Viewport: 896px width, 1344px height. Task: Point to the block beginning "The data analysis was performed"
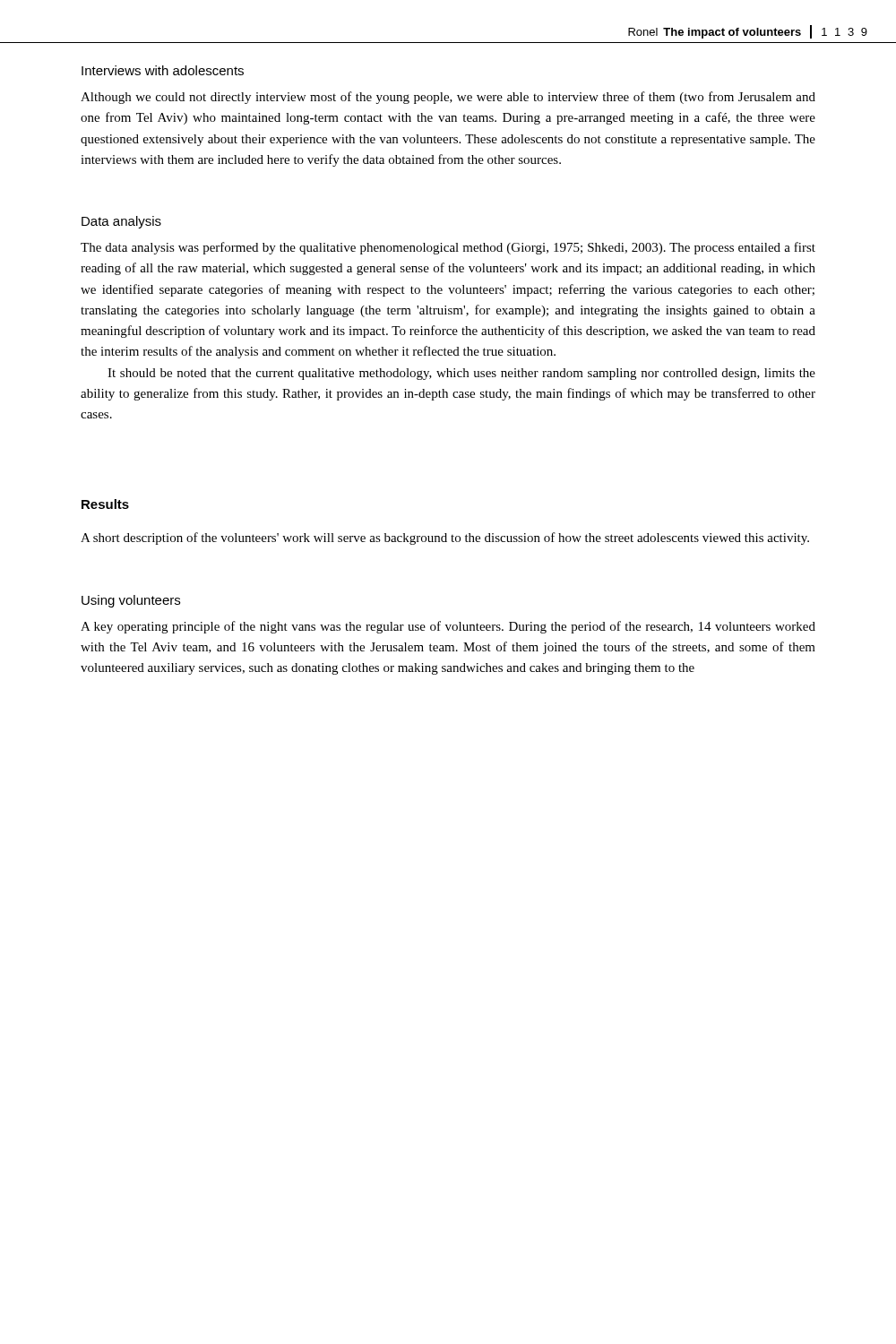(448, 331)
